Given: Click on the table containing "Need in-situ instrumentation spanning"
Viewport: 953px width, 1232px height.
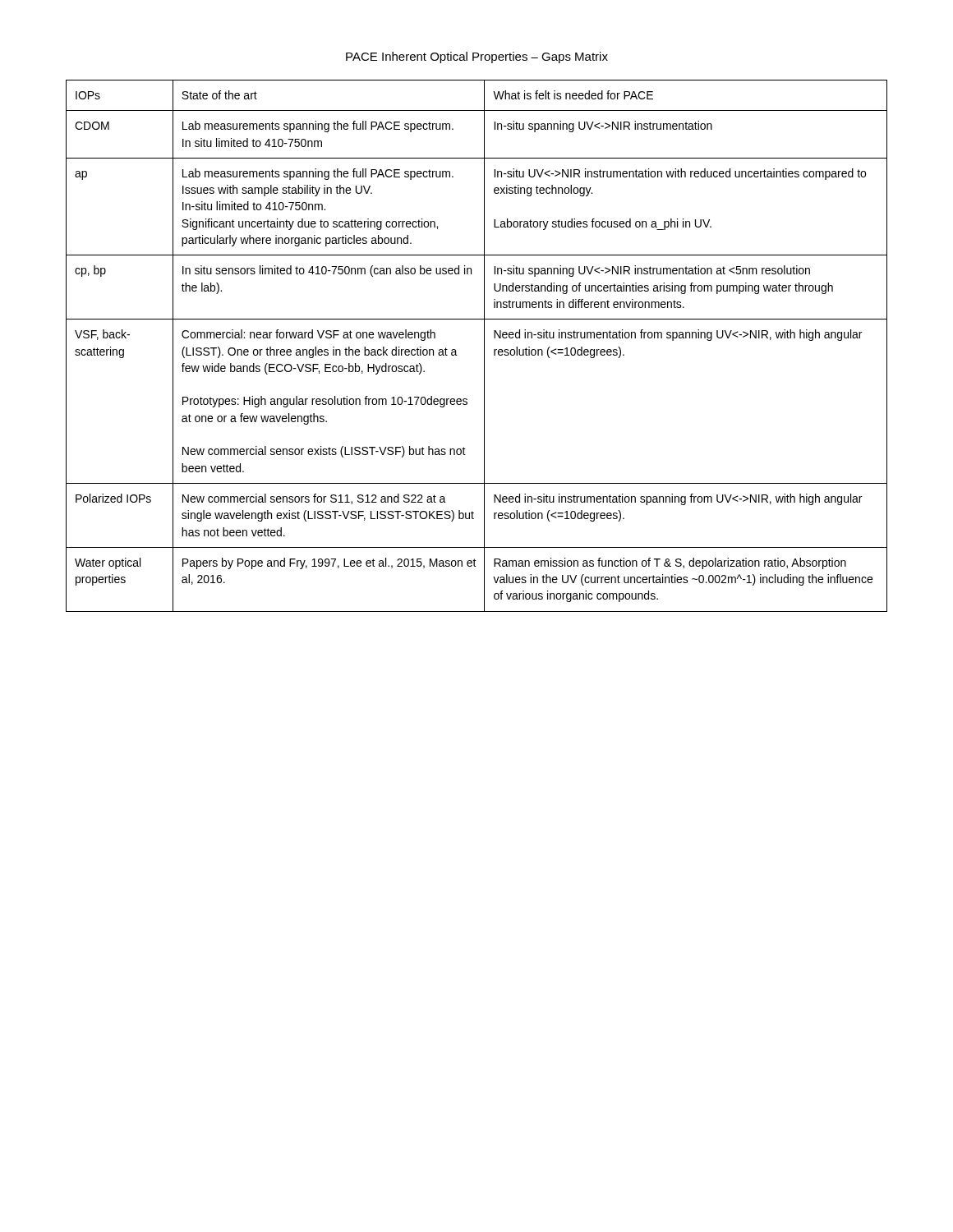Looking at the screenshot, I should [x=476, y=346].
